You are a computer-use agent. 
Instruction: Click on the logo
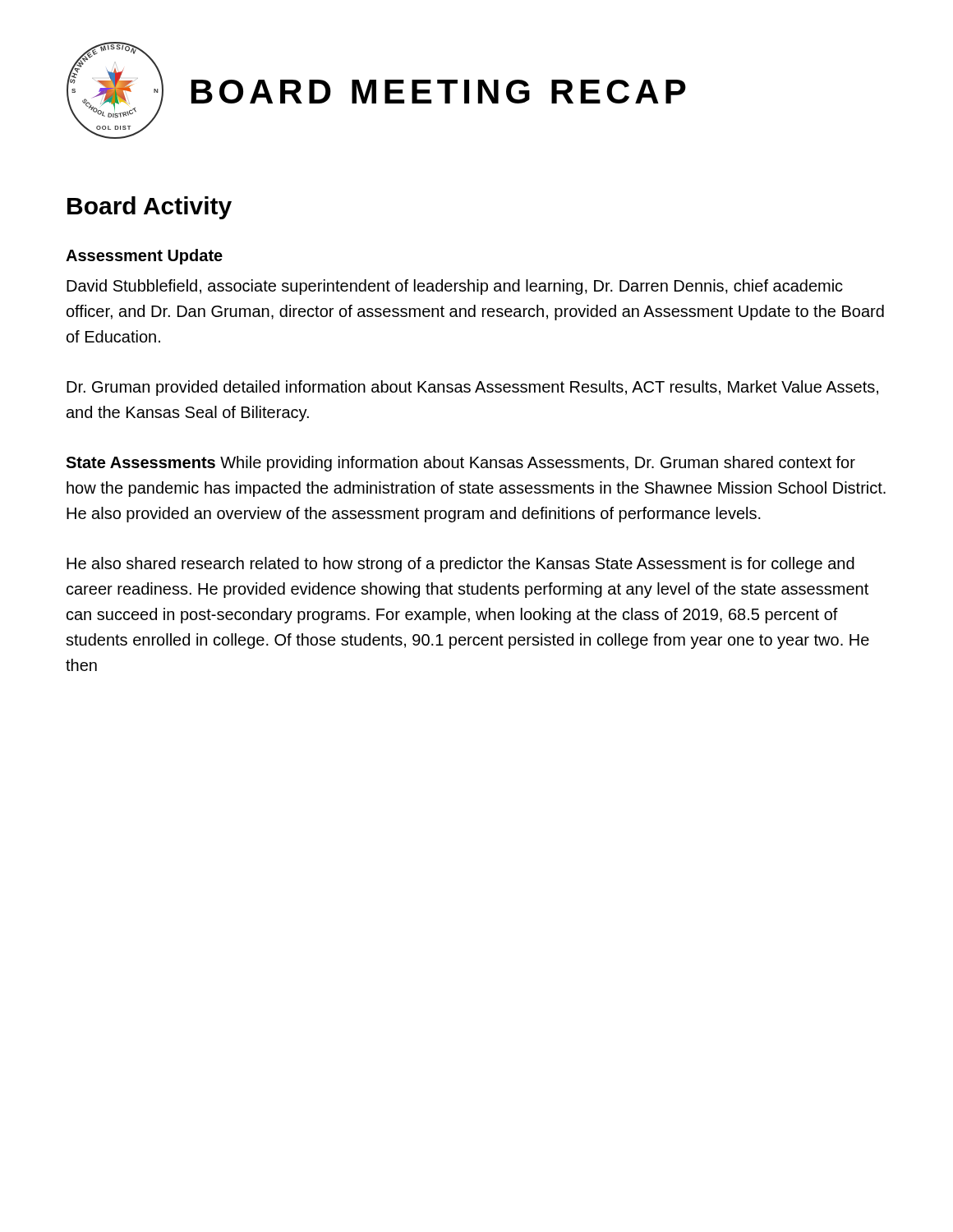tap(115, 92)
